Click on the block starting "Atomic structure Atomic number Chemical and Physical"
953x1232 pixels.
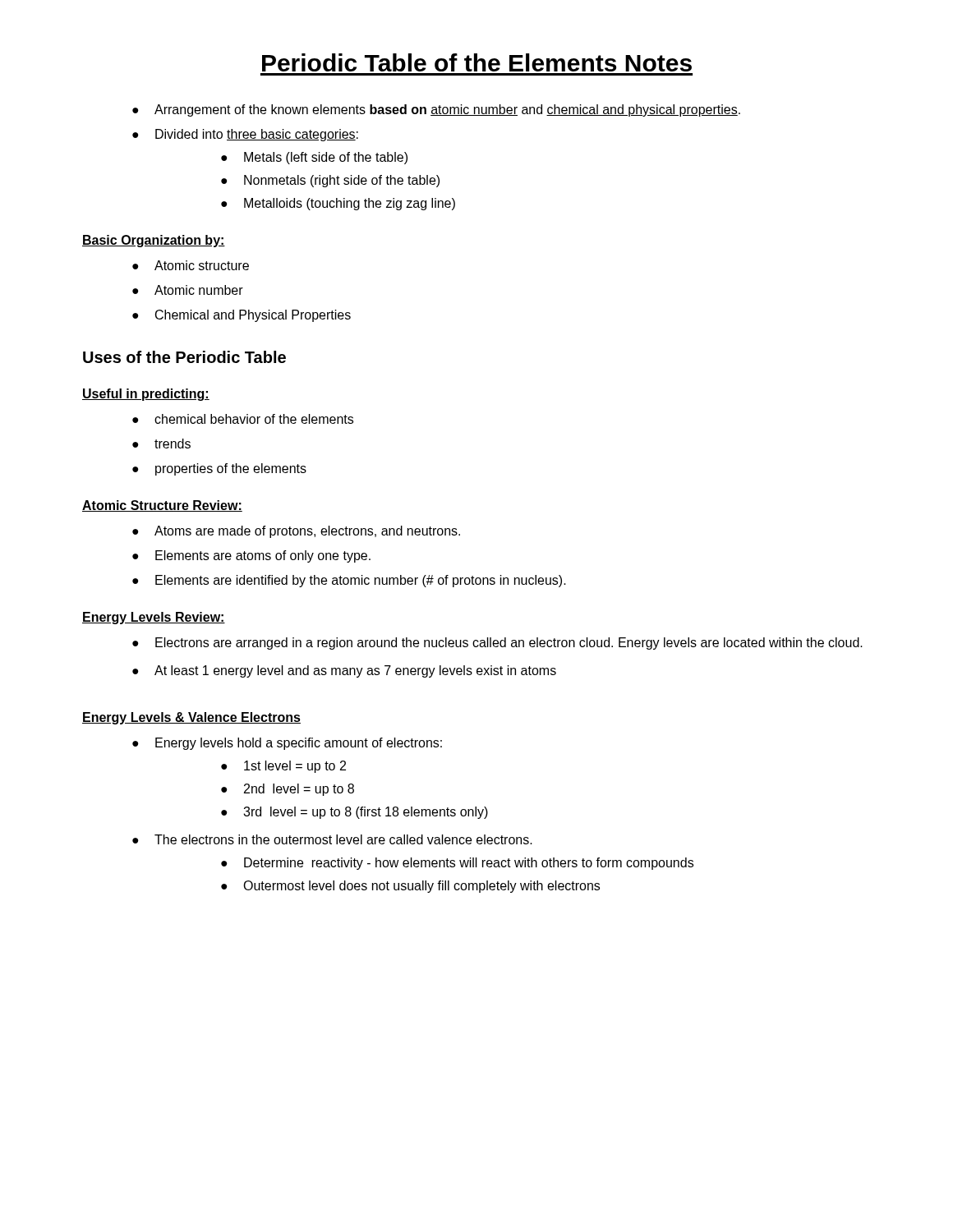coord(191,265)
